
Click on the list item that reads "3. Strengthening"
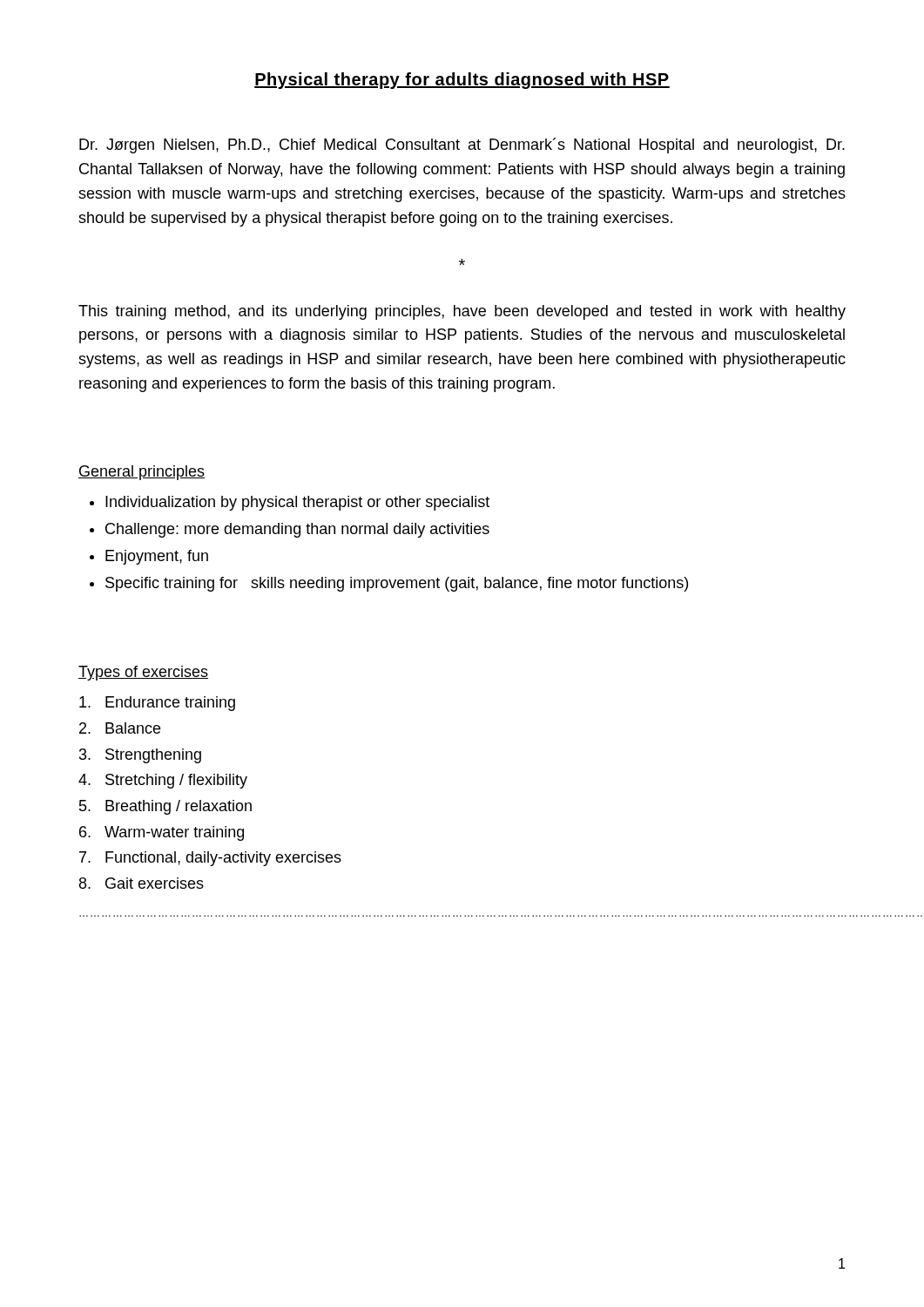[x=140, y=754]
